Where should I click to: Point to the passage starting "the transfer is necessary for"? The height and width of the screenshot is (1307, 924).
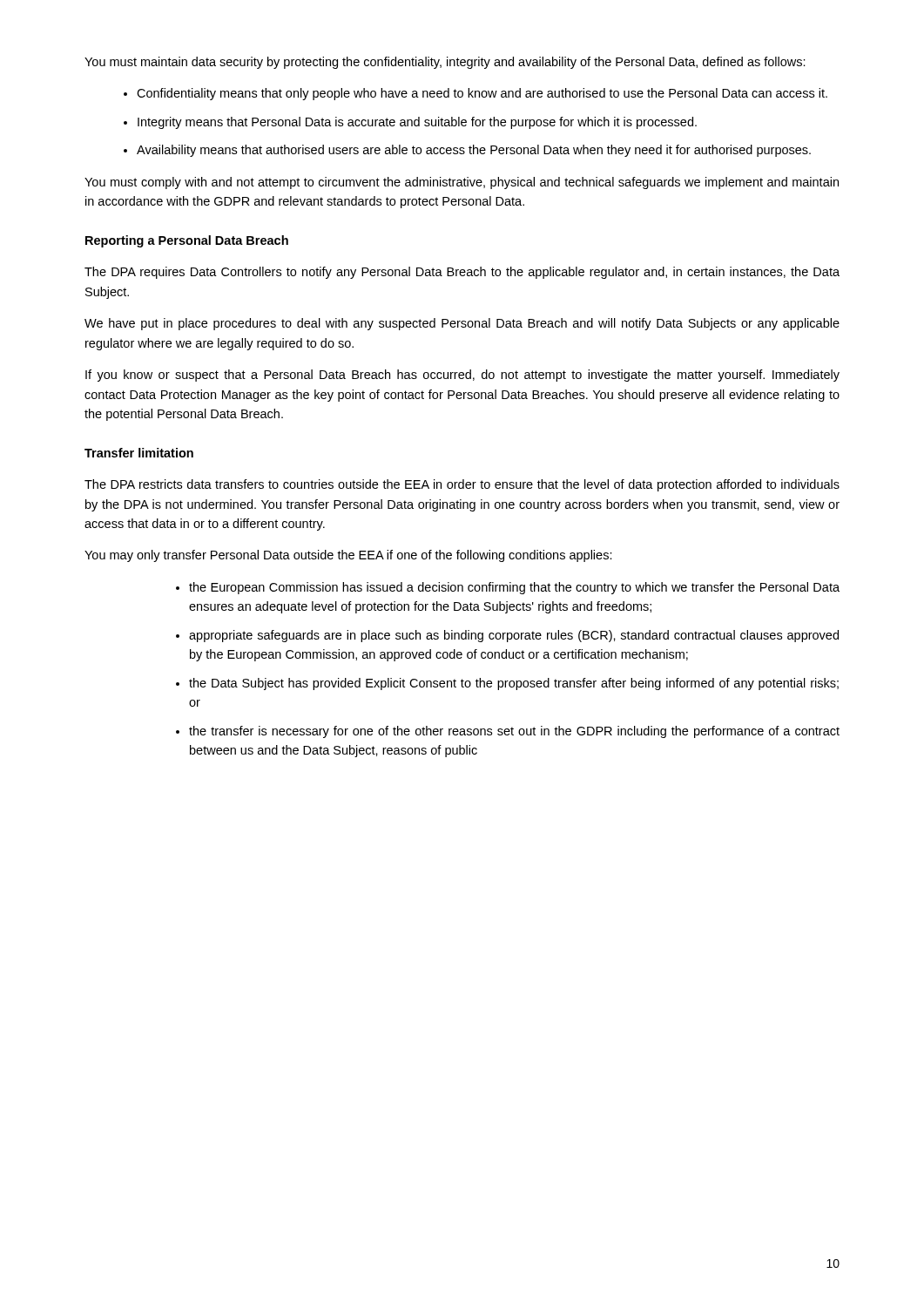pyautogui.click(x=514, y=741)
